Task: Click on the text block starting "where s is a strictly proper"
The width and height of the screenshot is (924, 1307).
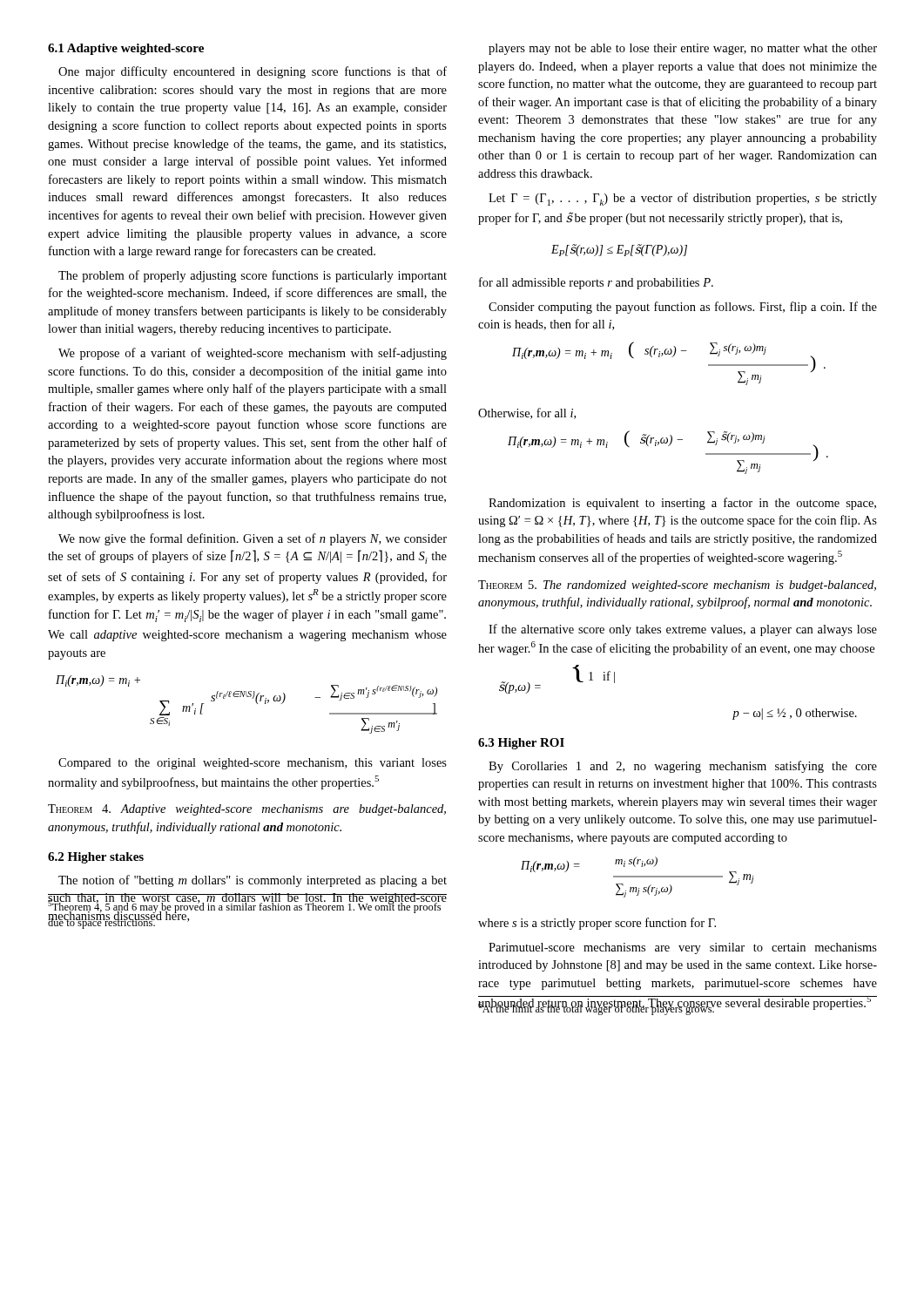Action: pyautogui.click(x=678, y=923)
